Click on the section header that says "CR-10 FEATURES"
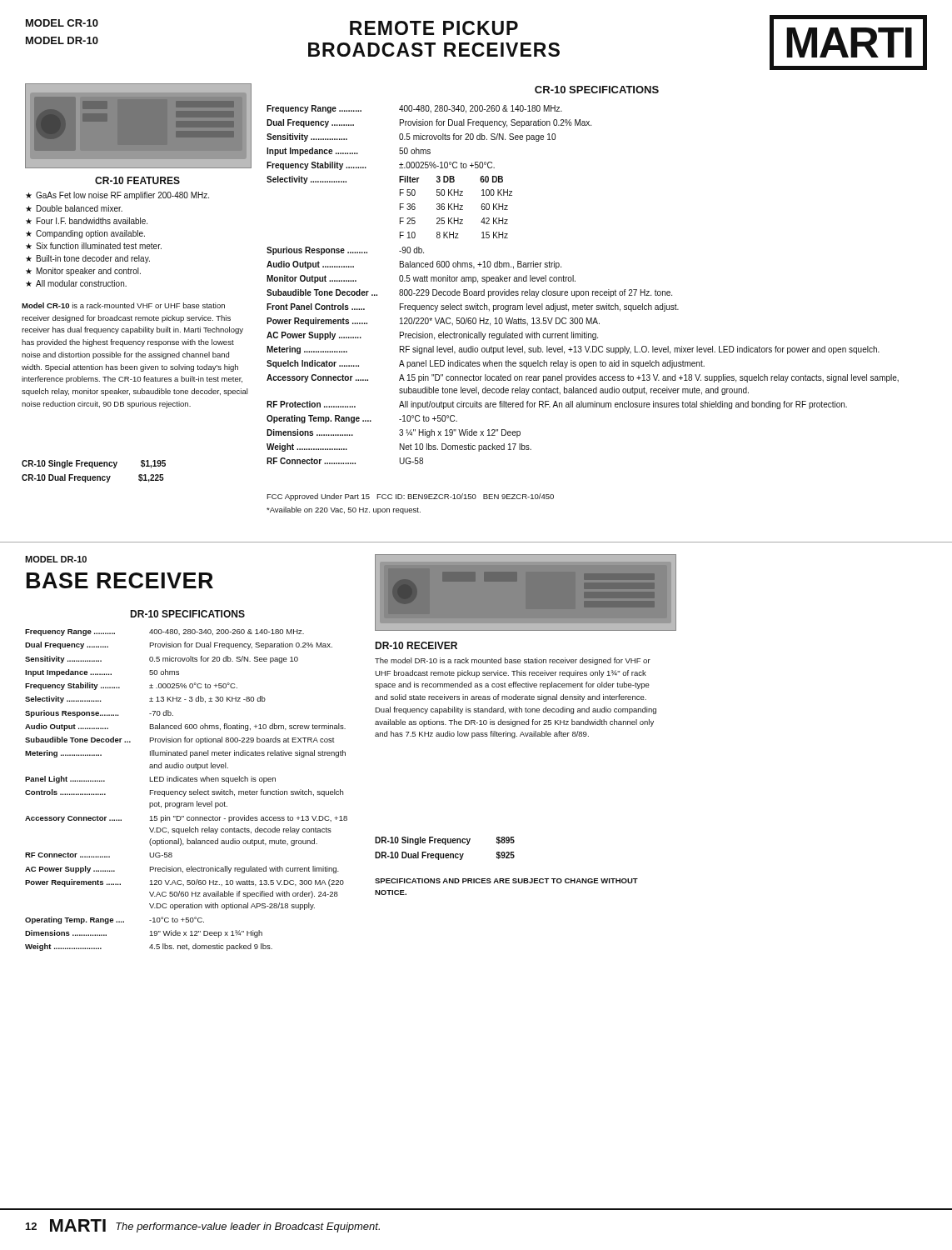 pos(137,181)
